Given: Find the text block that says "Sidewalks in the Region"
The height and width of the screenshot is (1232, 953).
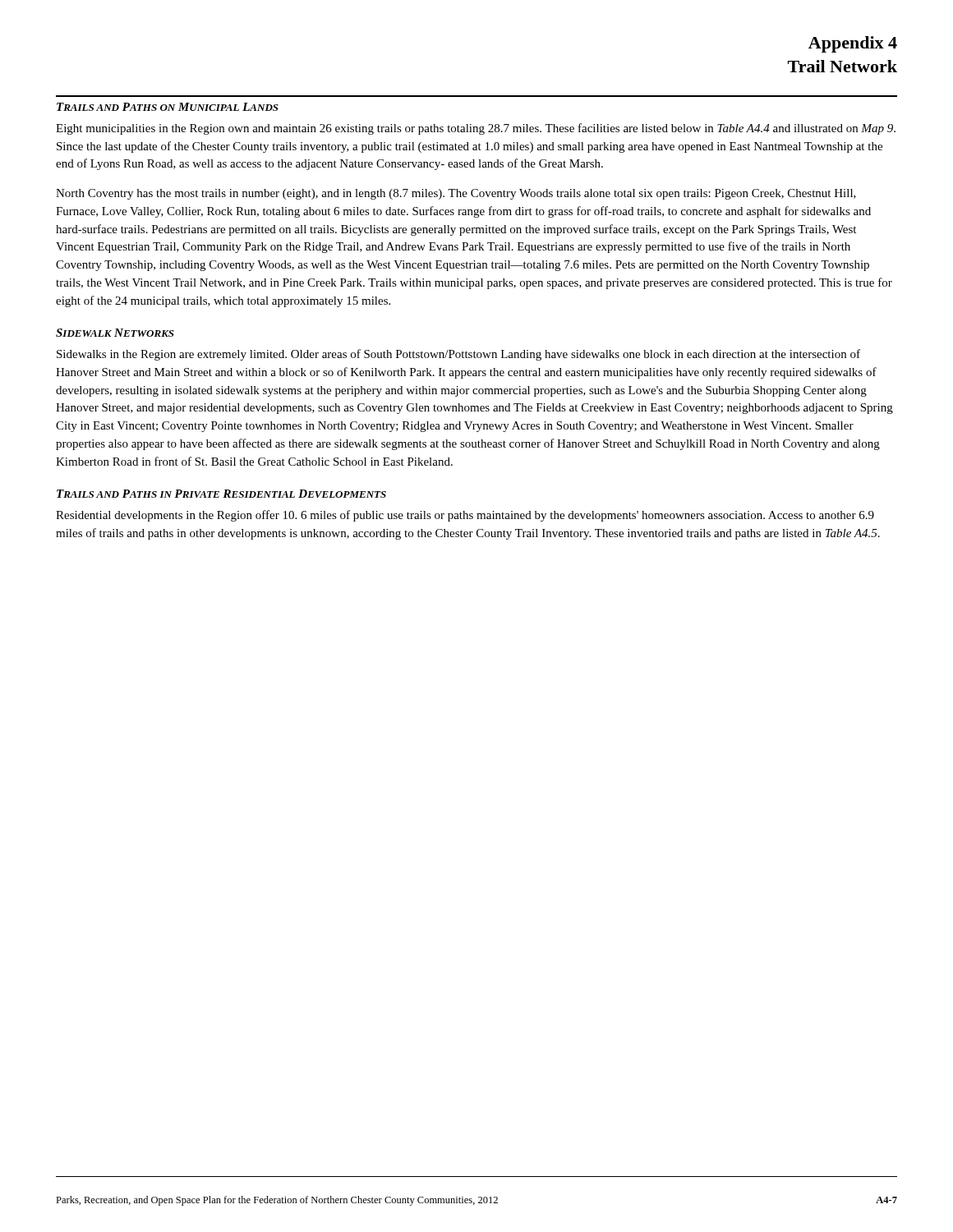Looking at the screenshot, I should click(x=476, y=408).
